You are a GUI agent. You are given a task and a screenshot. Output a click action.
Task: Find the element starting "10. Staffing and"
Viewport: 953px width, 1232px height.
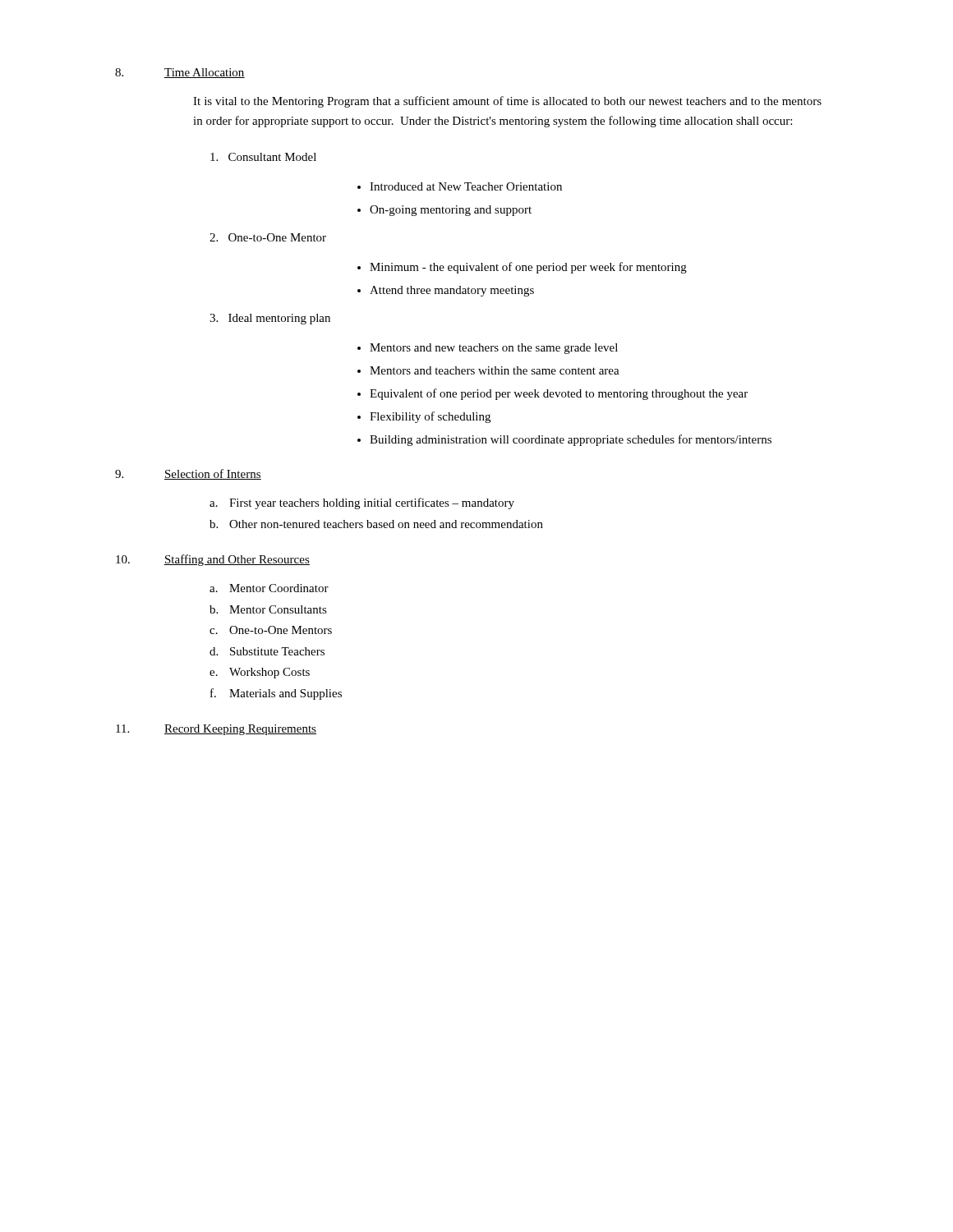tap(212, 560)
